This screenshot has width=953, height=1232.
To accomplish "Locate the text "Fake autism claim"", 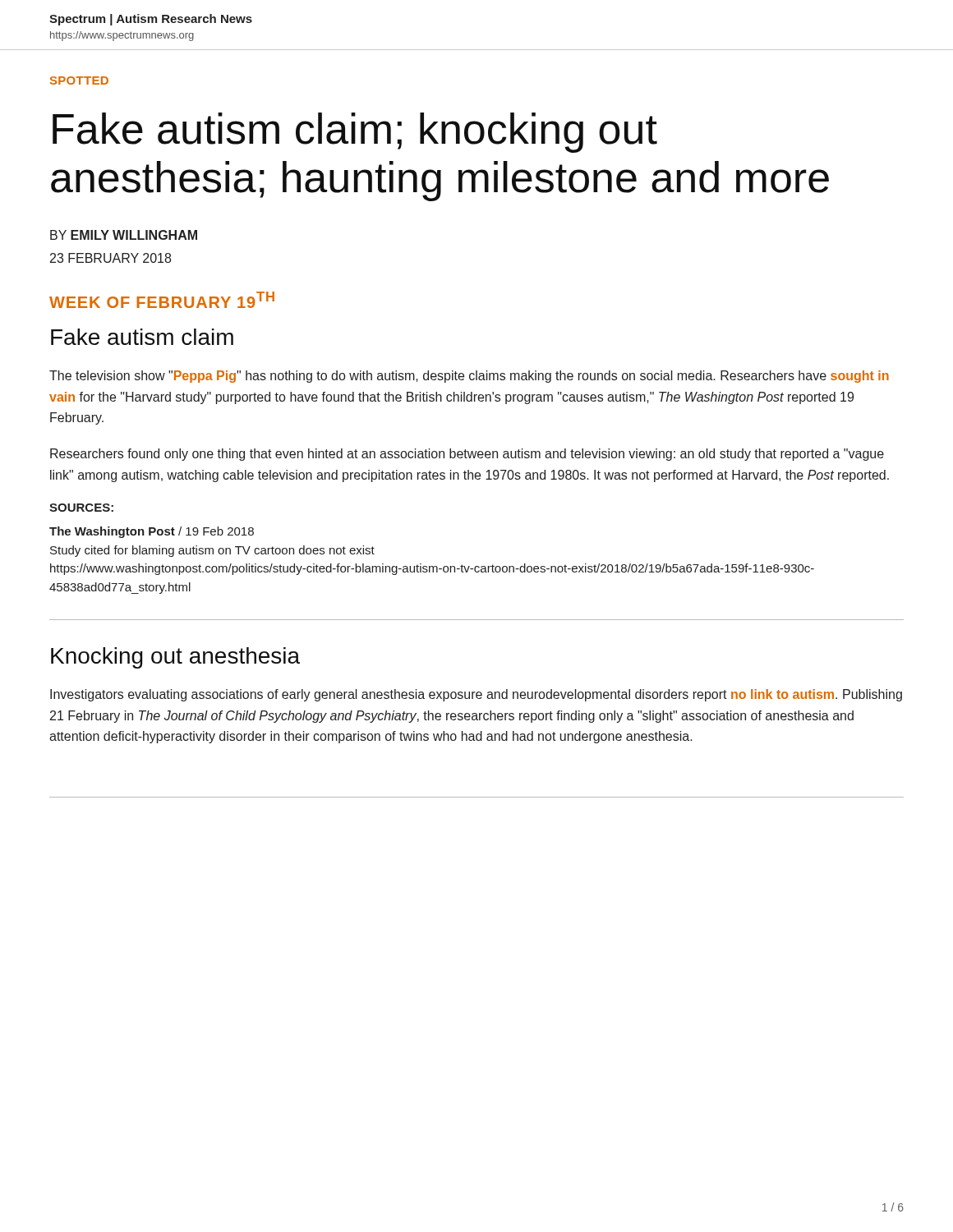I will [142, 337].
